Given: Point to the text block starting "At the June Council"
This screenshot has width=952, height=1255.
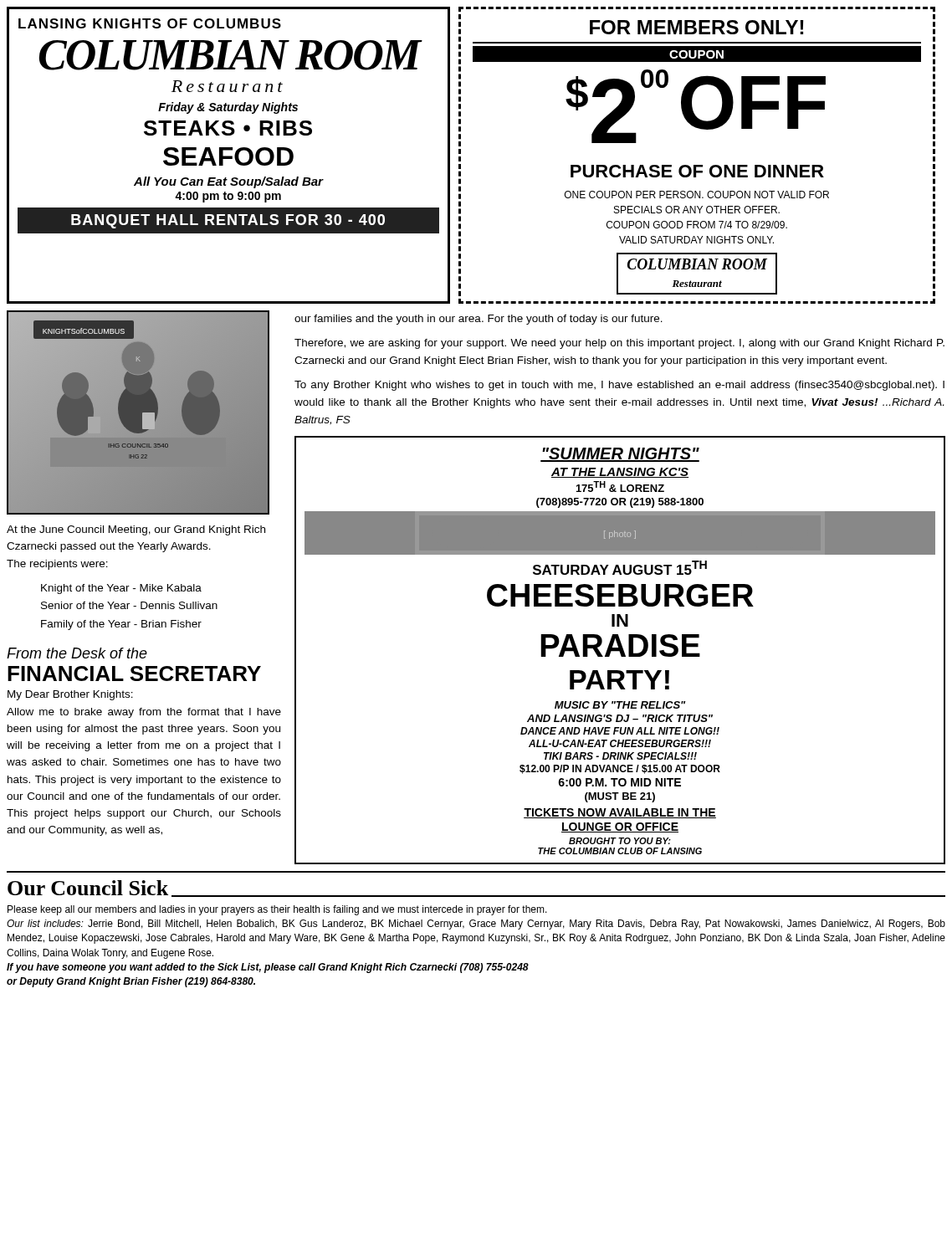Looking at the screenshot, I should 136,546.
